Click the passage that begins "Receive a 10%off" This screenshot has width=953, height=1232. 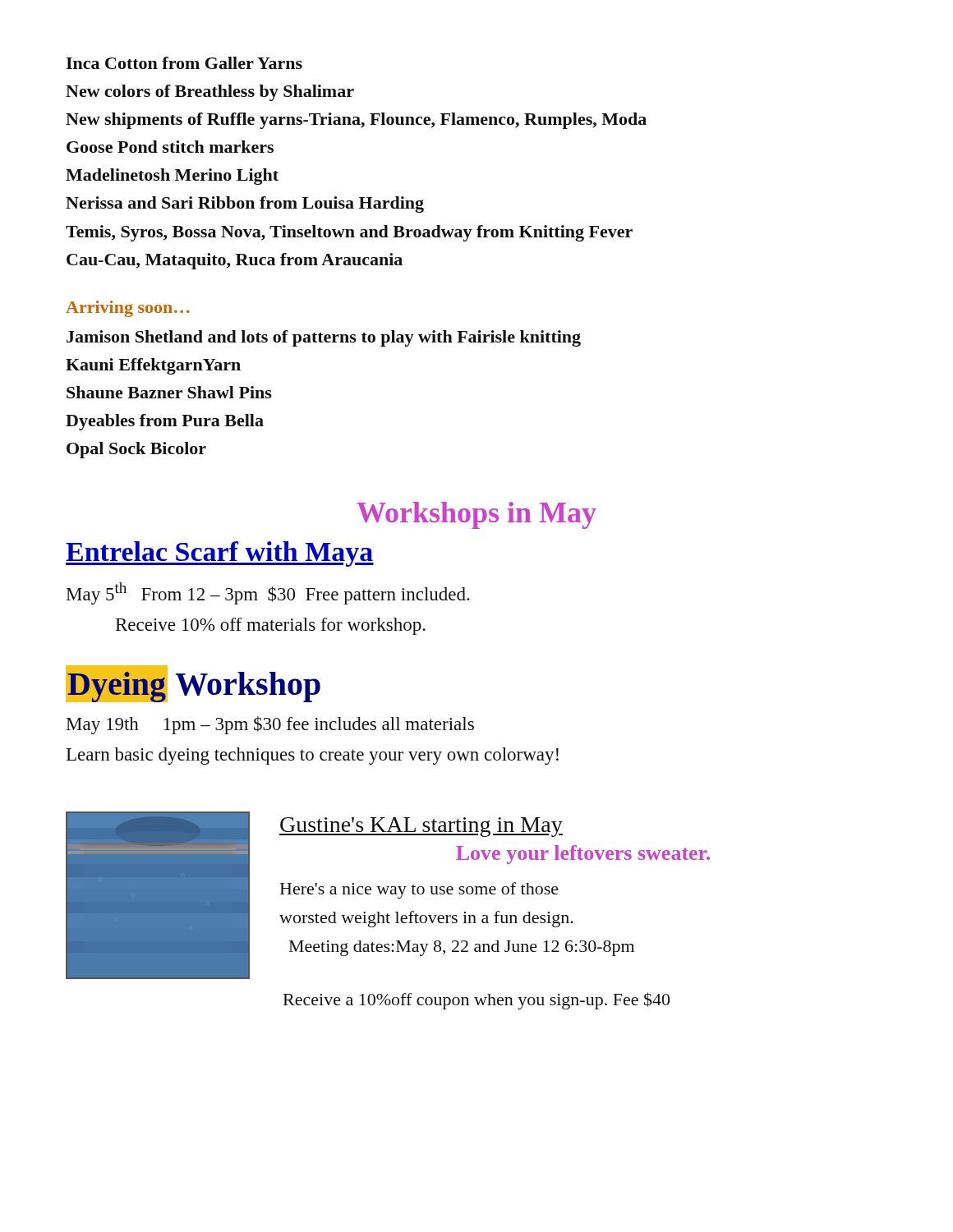(x=476, y=999)
